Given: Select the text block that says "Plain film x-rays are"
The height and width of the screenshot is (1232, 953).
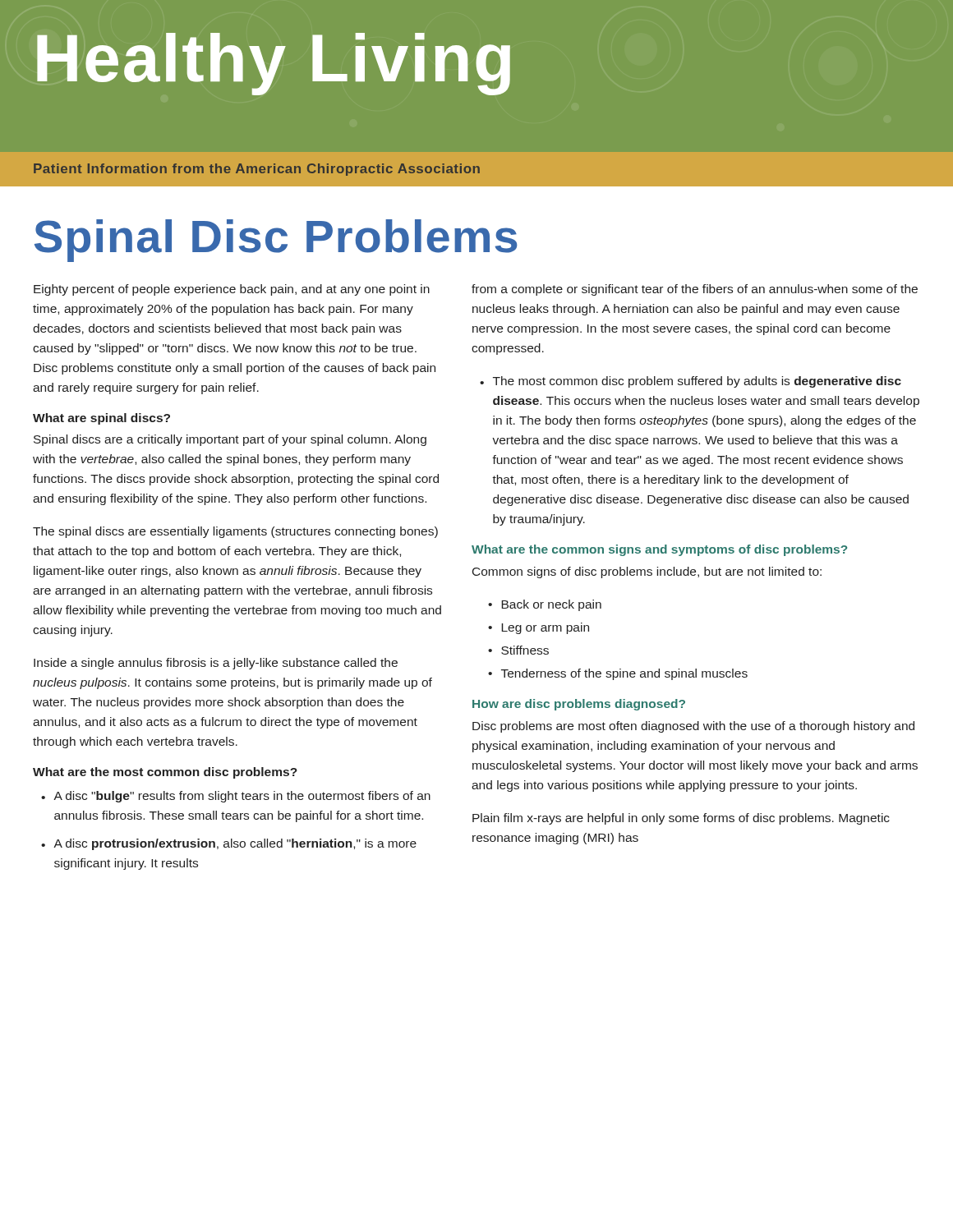Looking at the screenshot, I should [681, 828].
